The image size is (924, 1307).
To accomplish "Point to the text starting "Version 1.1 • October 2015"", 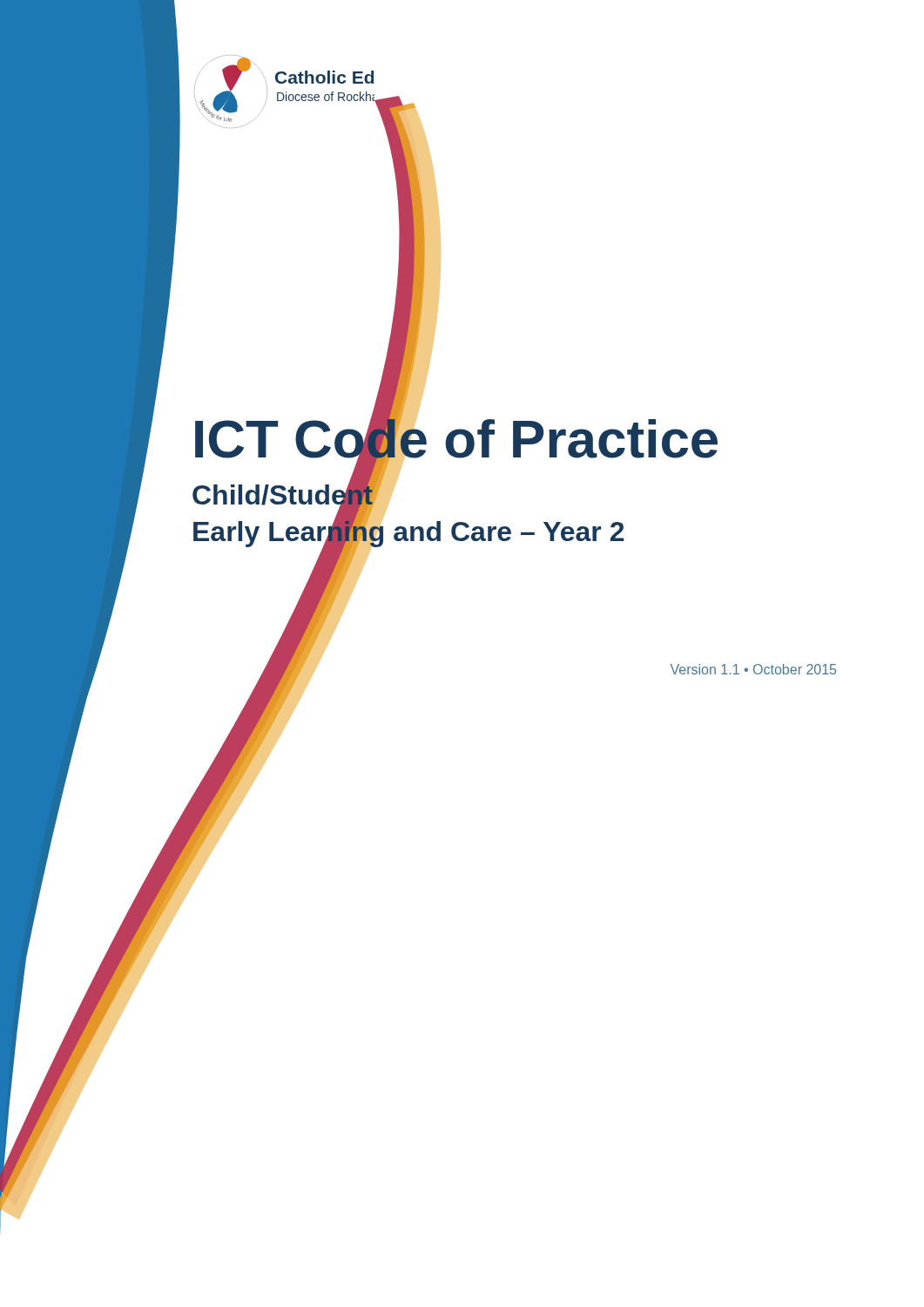I will (x=754, y=670).
